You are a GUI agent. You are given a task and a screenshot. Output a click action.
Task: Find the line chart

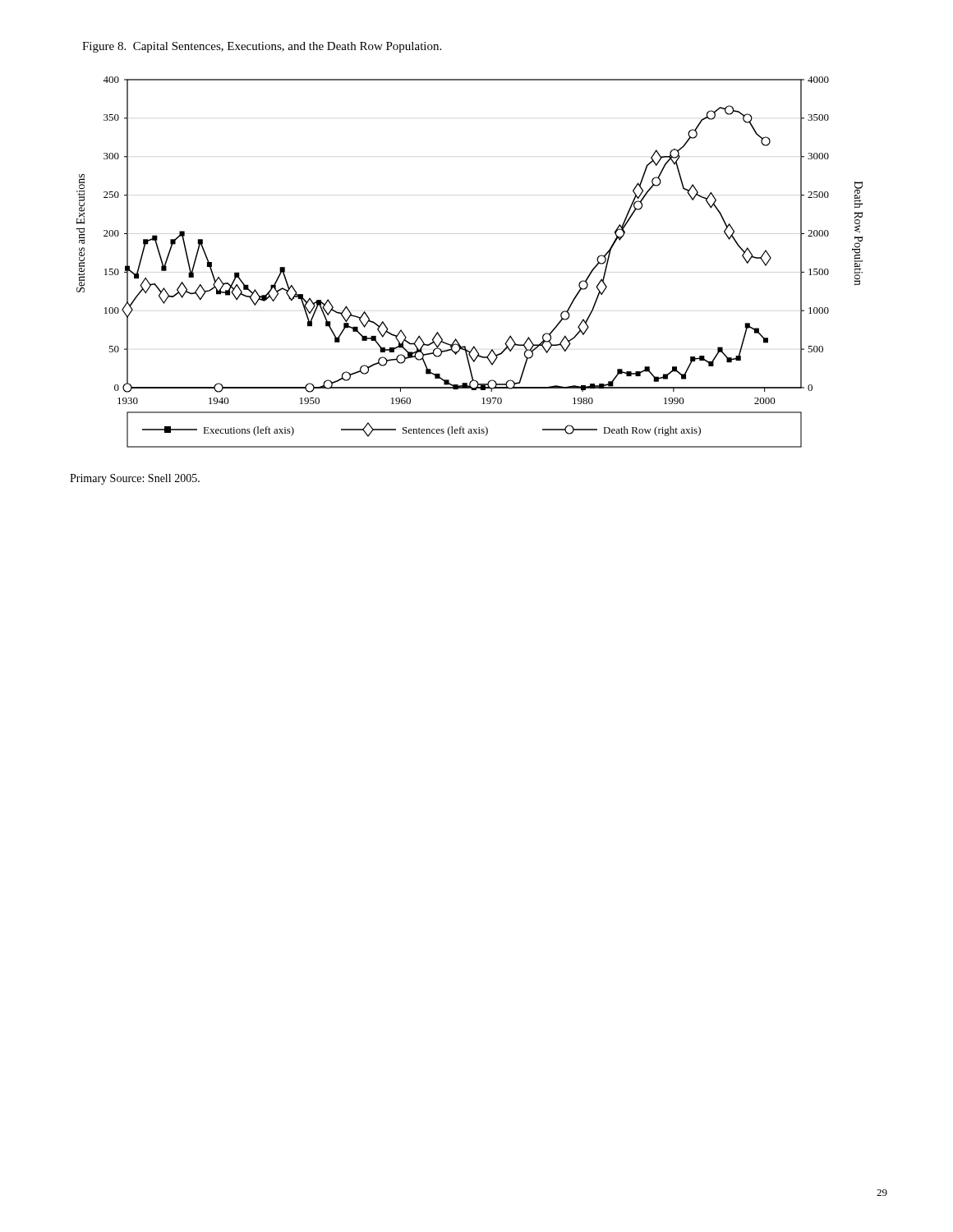(x=468, y=265)
